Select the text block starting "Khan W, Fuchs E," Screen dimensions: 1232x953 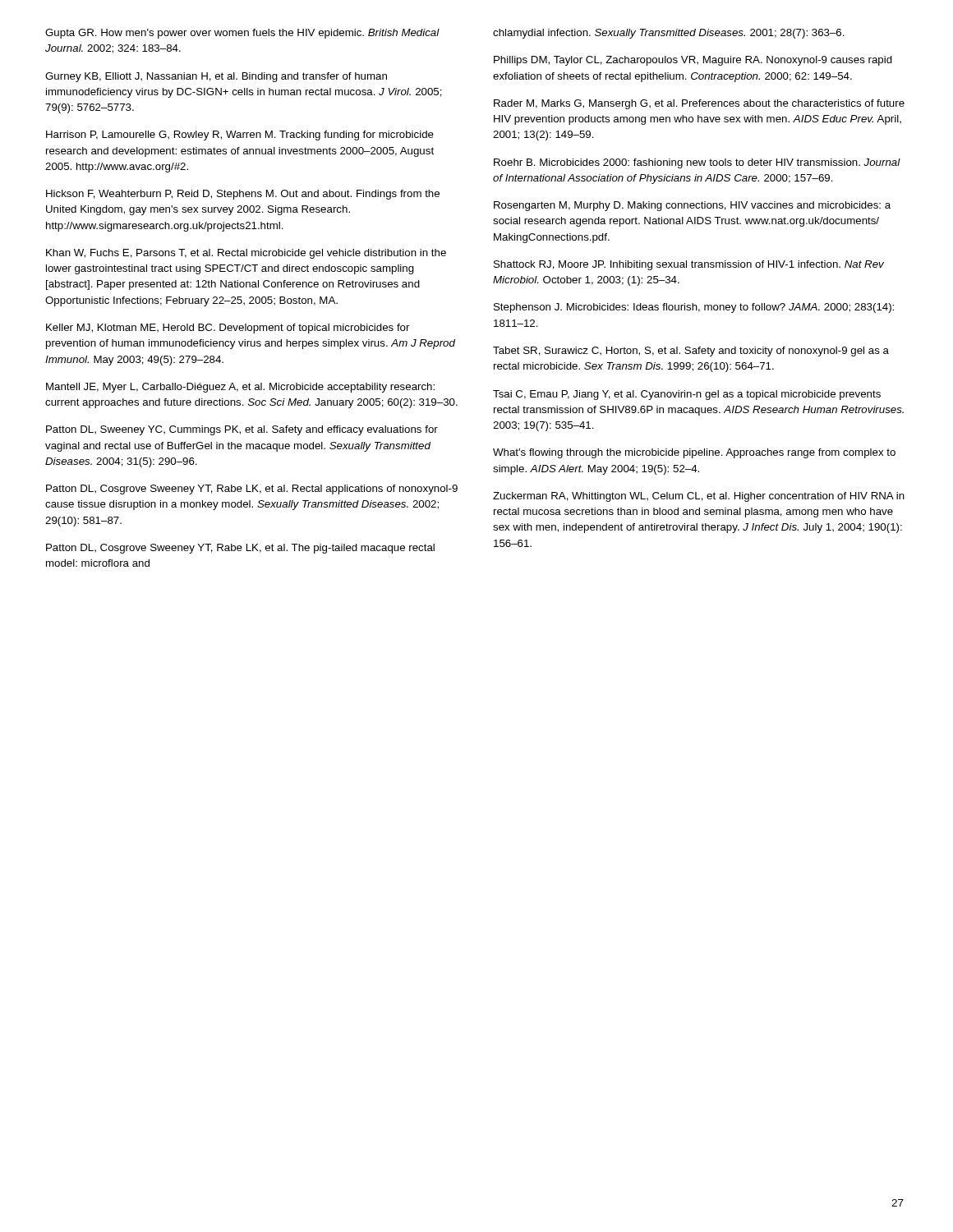point(246,276)
